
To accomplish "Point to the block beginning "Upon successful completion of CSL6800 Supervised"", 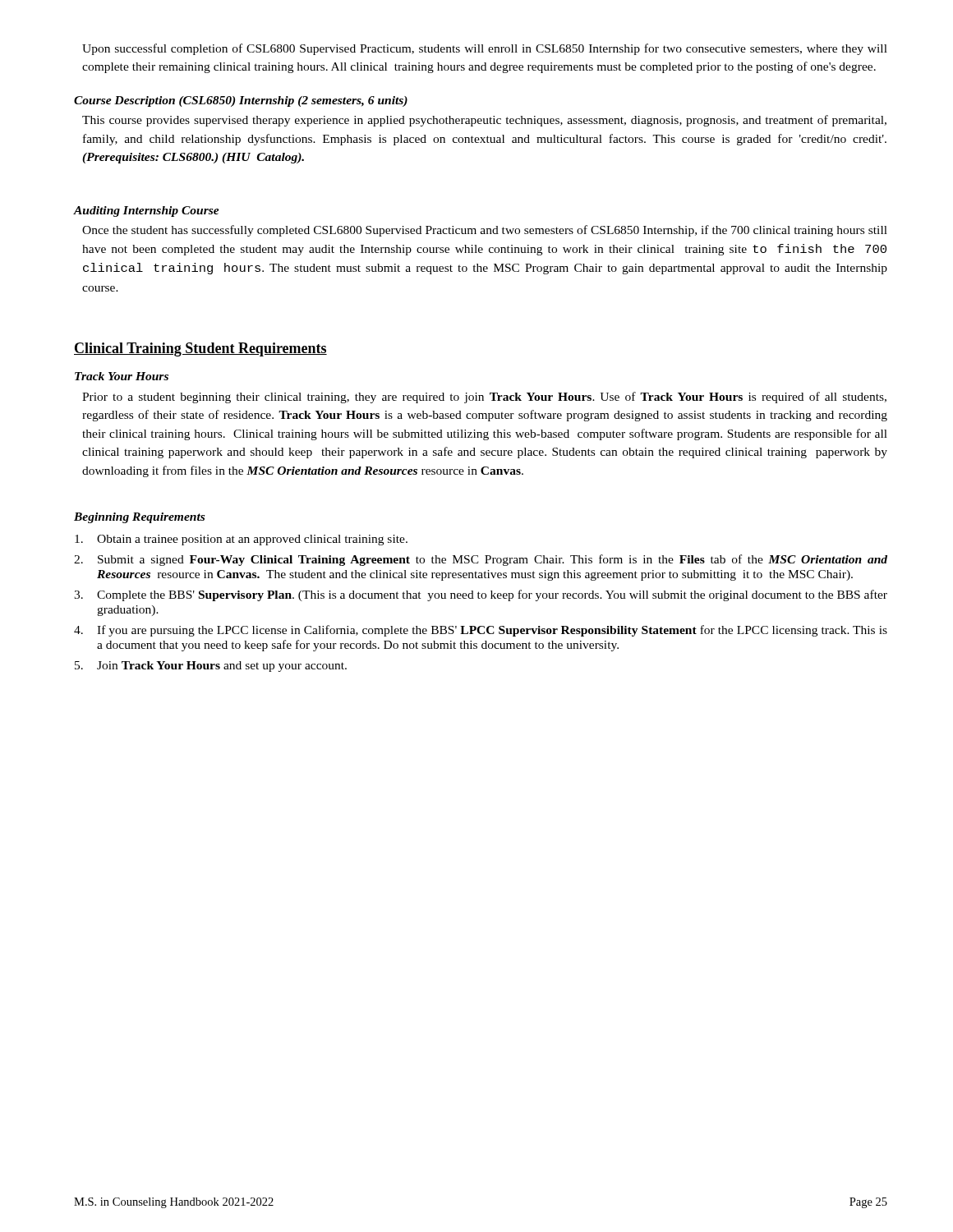I will click(485, 58).
